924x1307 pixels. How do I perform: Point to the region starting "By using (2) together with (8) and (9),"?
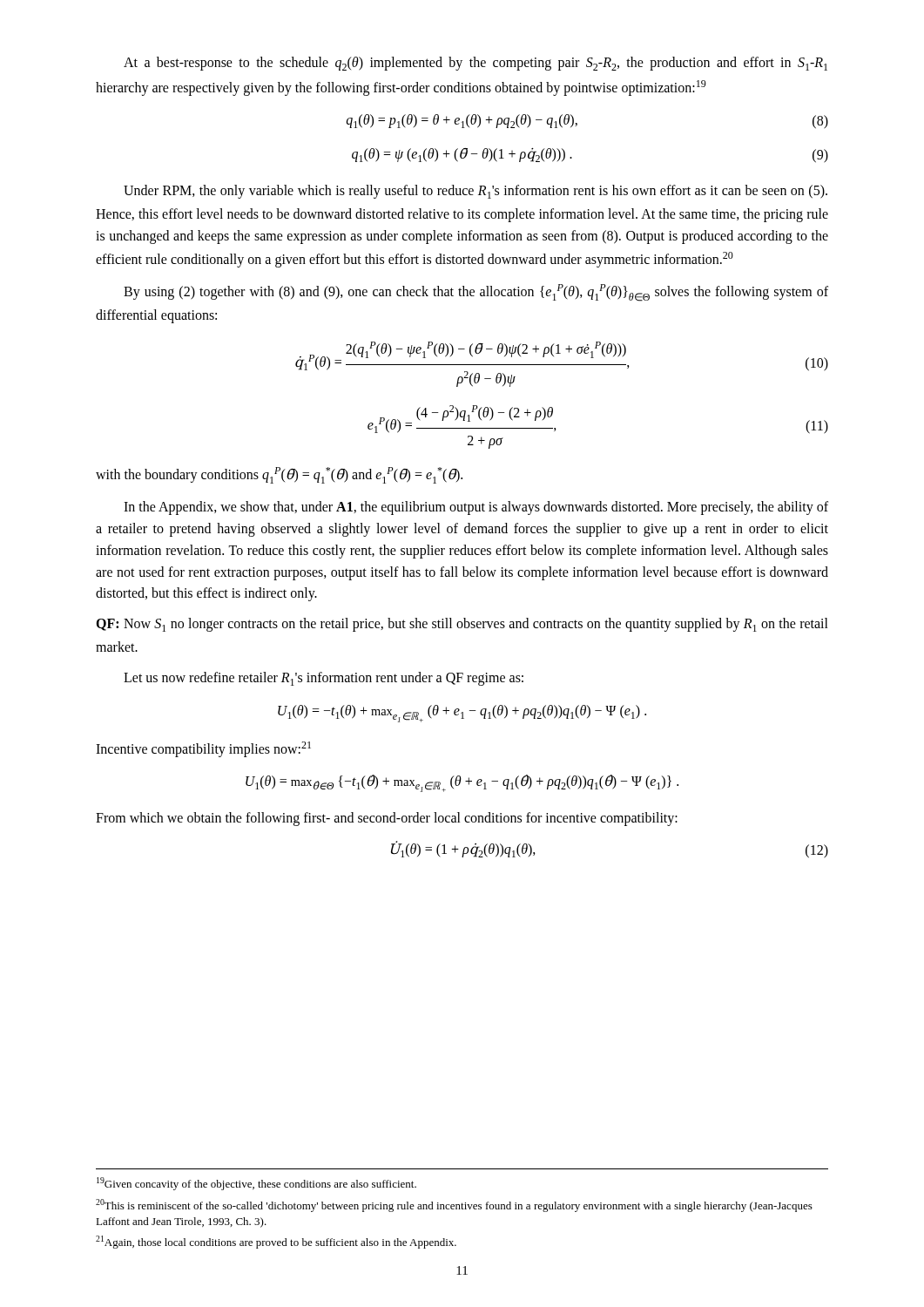coord(462,303)
